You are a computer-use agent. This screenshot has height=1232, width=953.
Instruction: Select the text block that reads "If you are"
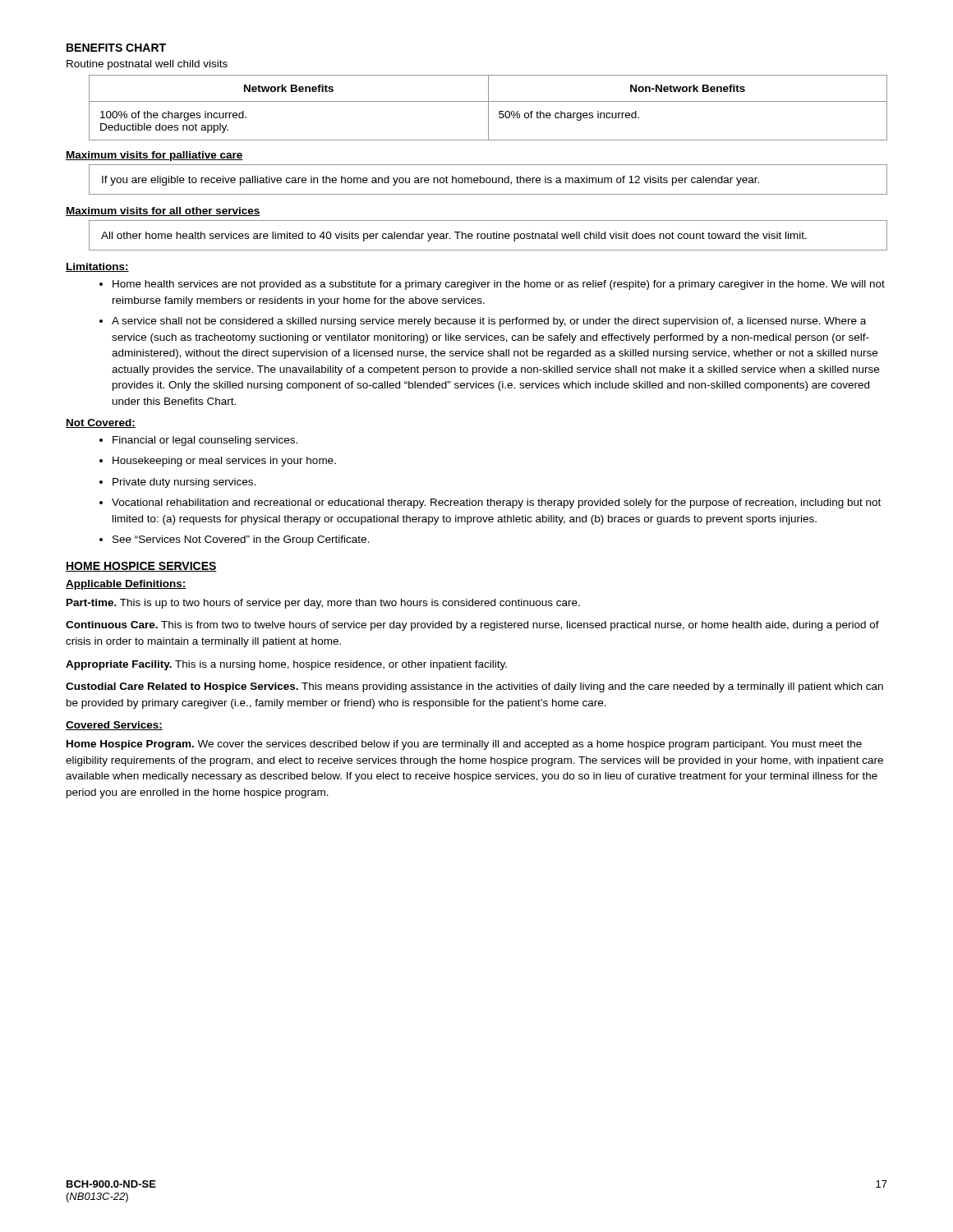point(431,180)
